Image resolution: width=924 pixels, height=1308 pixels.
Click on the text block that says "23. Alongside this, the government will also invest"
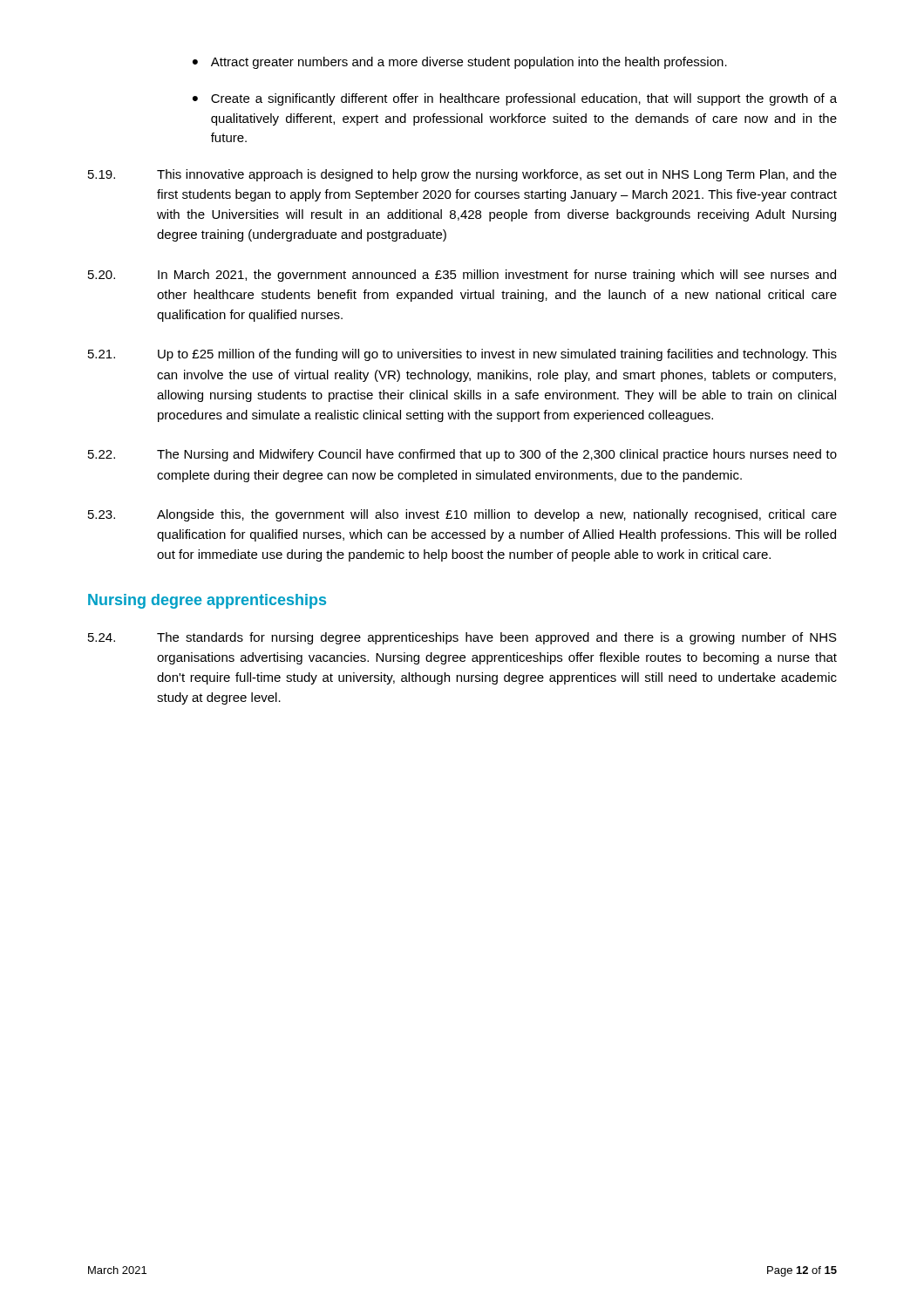tap(462, 534)
